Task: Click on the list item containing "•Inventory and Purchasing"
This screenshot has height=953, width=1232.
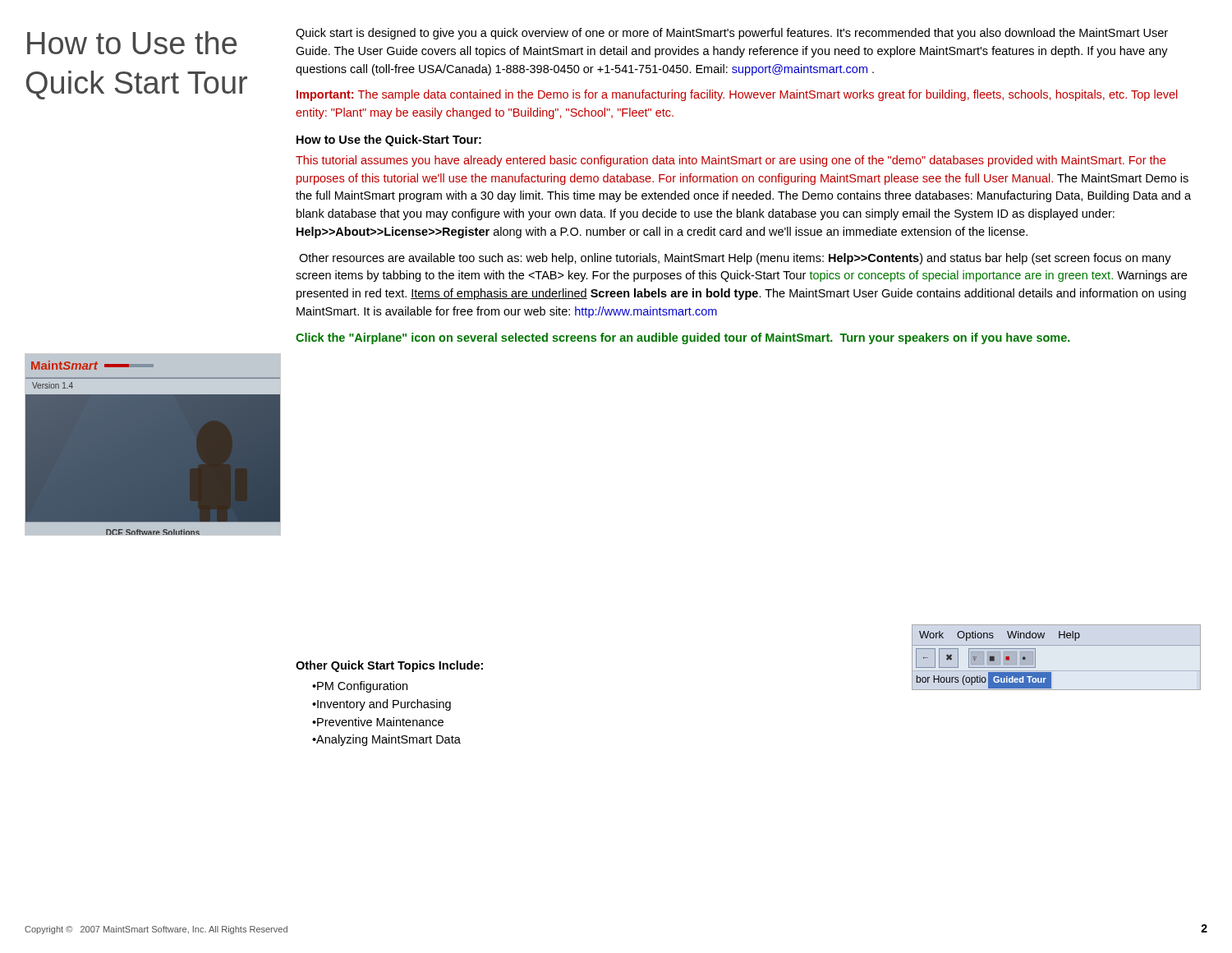Action: click(382, 704)
